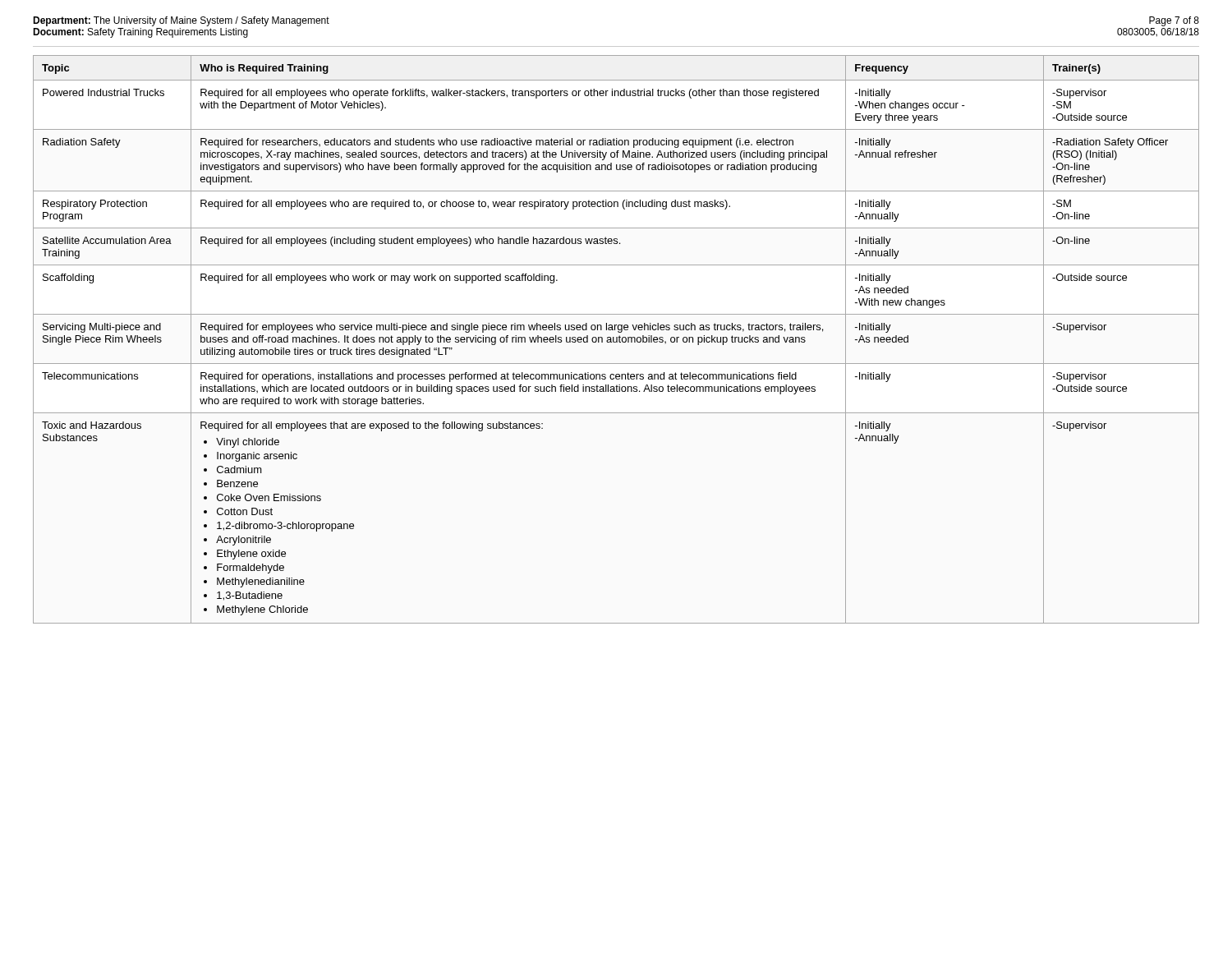This screenshot has height=953, width=1232.
Task: Locate the table with the text "-Initially -Annually"
Action: [616, 339]
